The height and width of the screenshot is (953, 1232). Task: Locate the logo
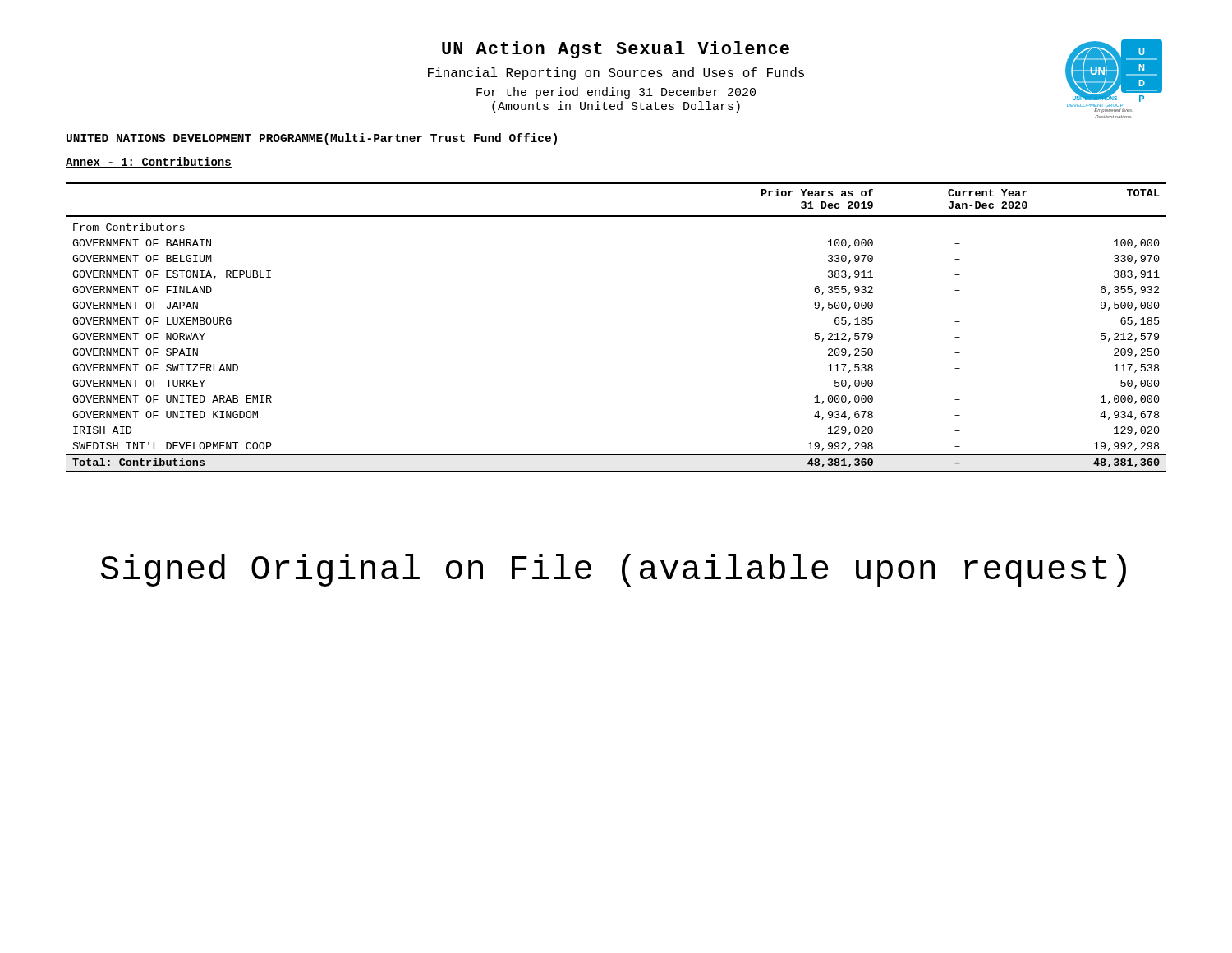(x=1113, y=81)
